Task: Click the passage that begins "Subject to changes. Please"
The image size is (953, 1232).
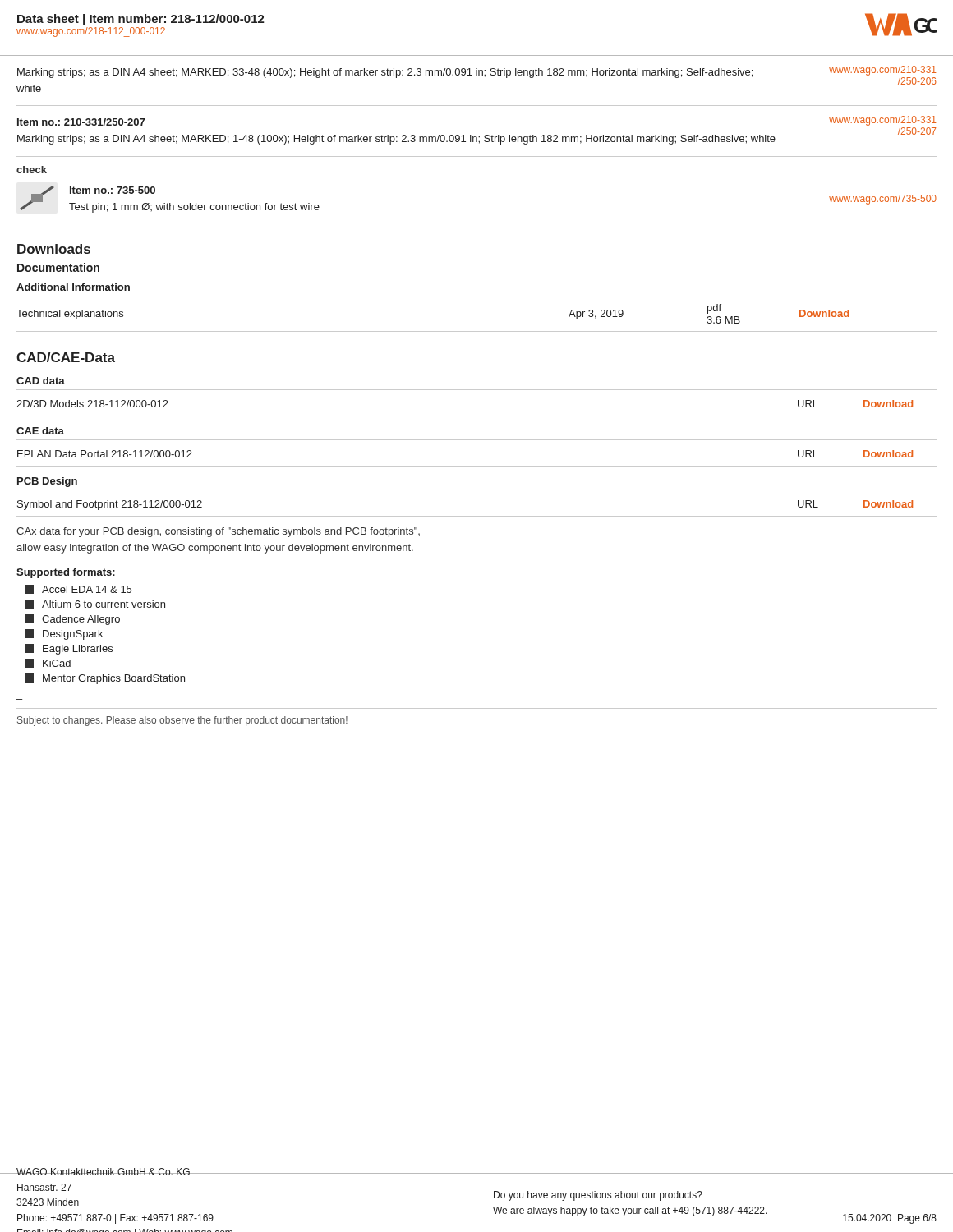Action: click(x=182, y=720)
